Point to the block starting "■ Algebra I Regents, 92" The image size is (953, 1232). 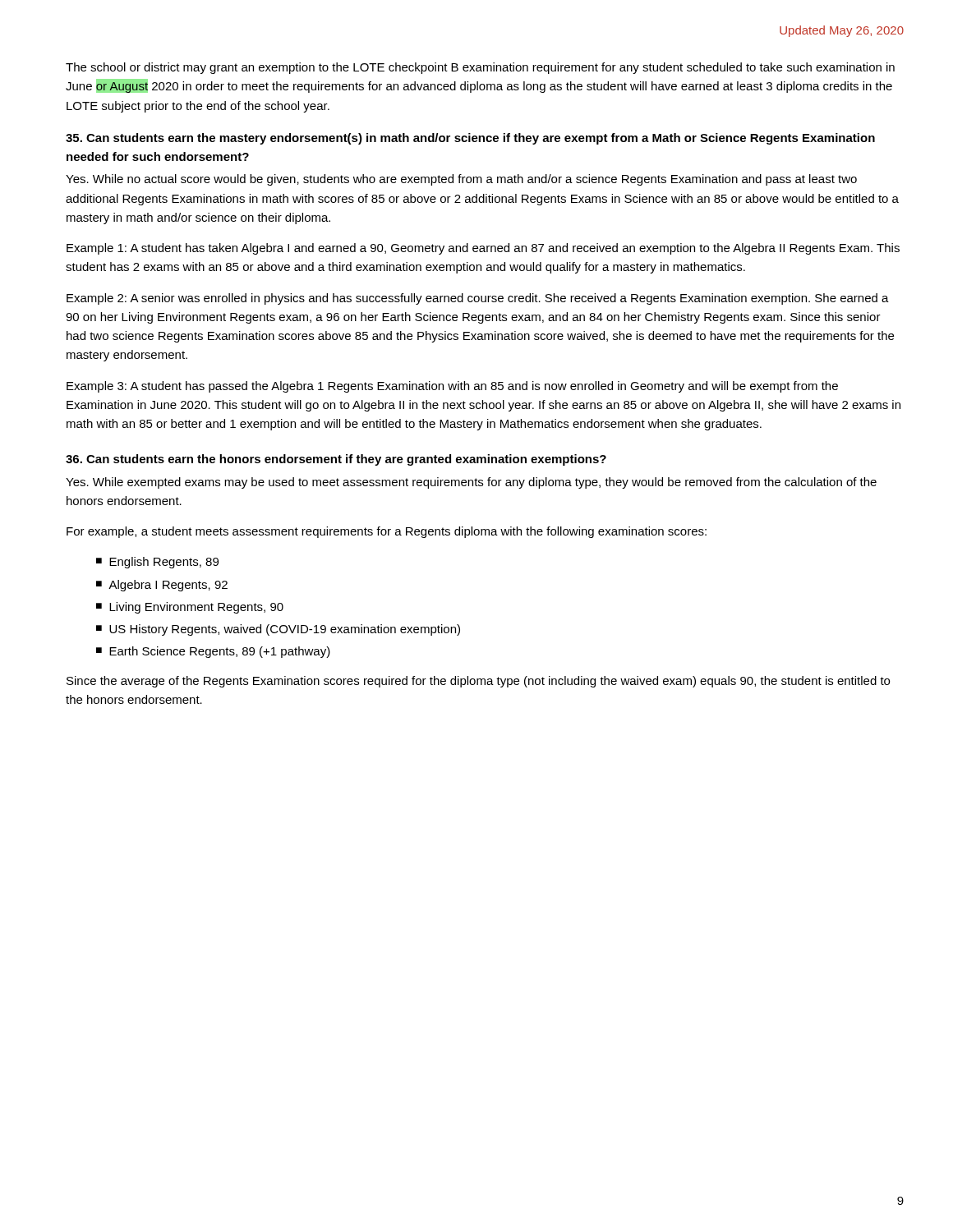[162, 584]
